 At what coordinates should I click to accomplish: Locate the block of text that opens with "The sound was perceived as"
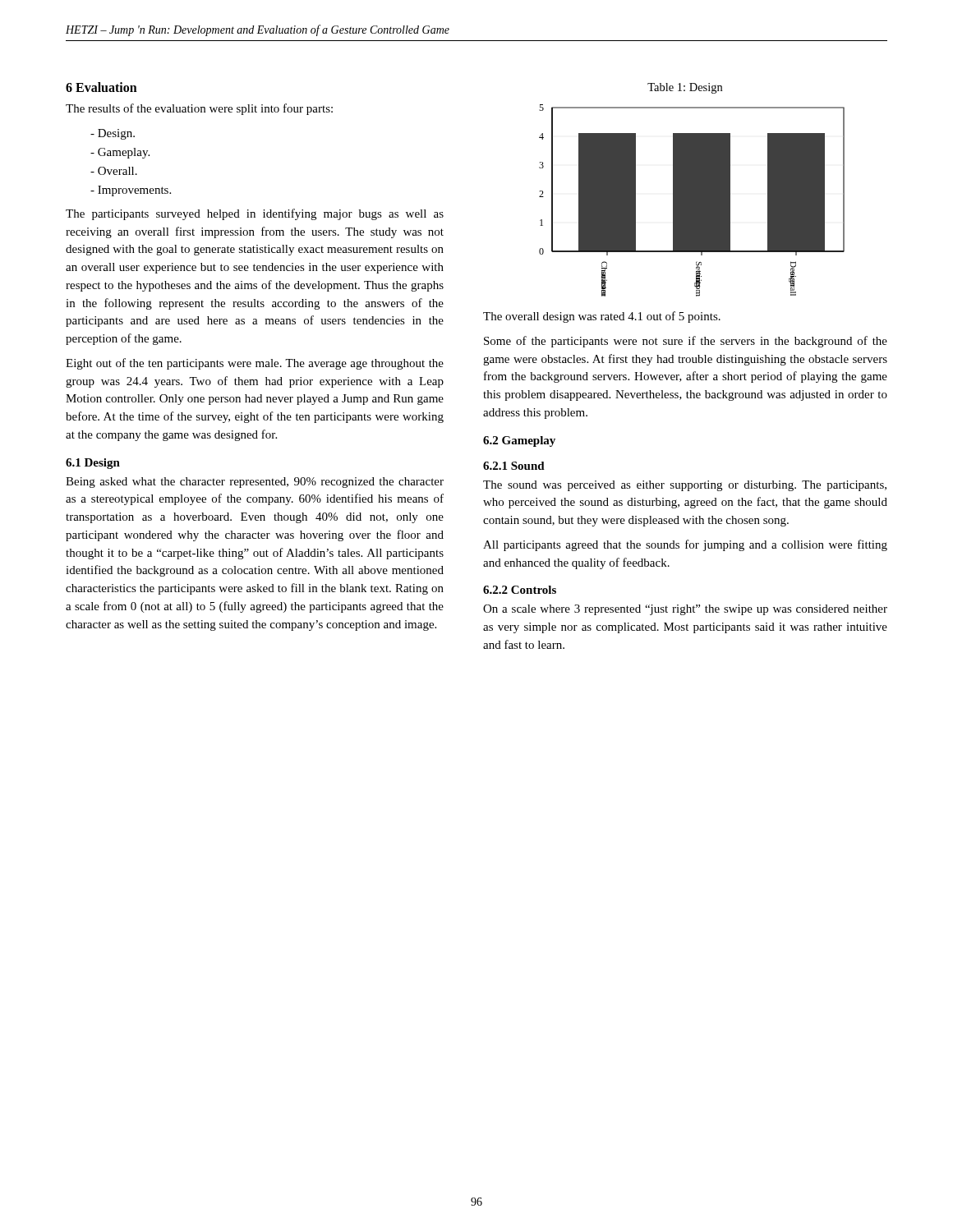click(685, 503)
